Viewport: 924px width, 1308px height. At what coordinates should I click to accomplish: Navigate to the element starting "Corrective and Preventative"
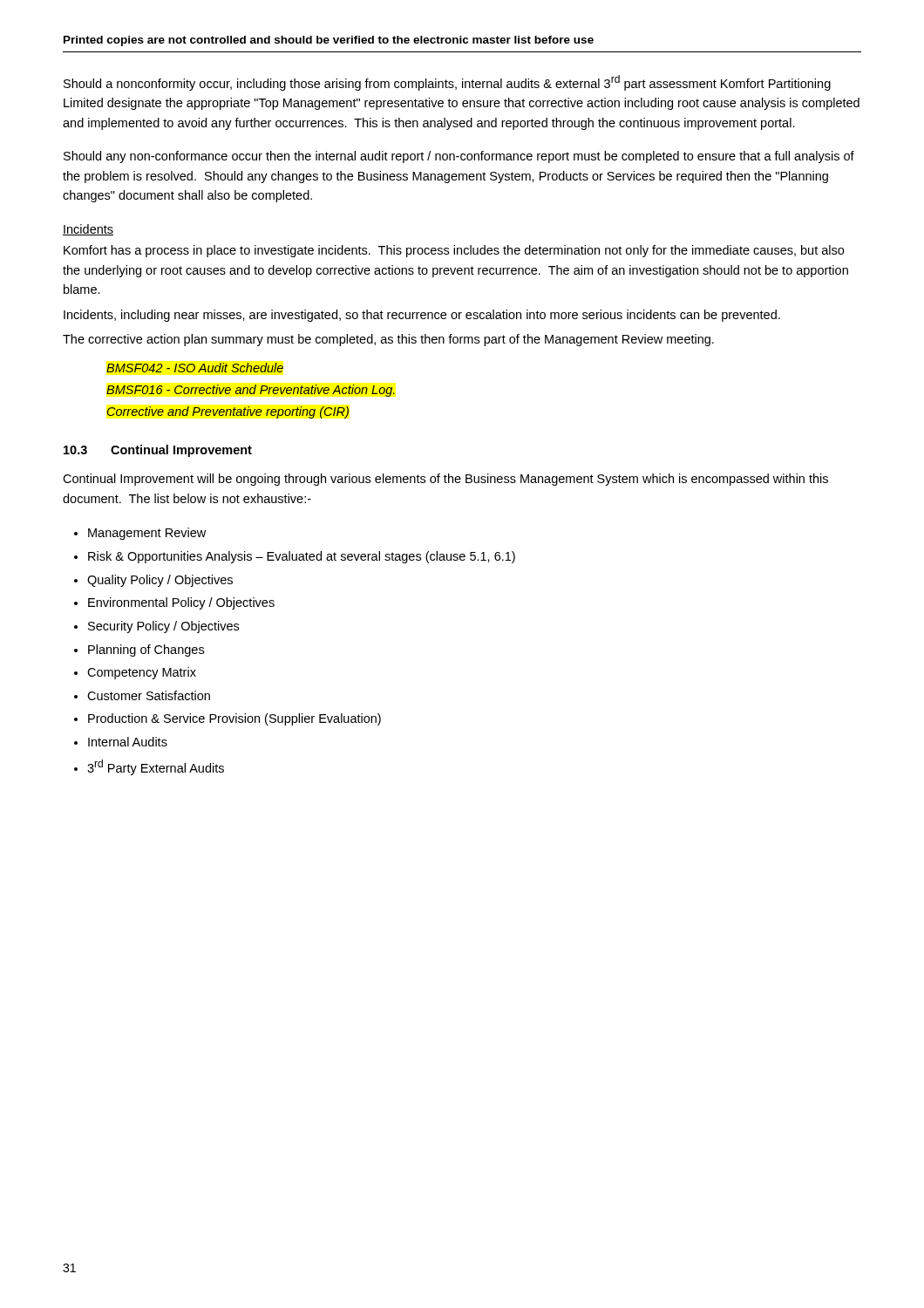coord(228,411)
